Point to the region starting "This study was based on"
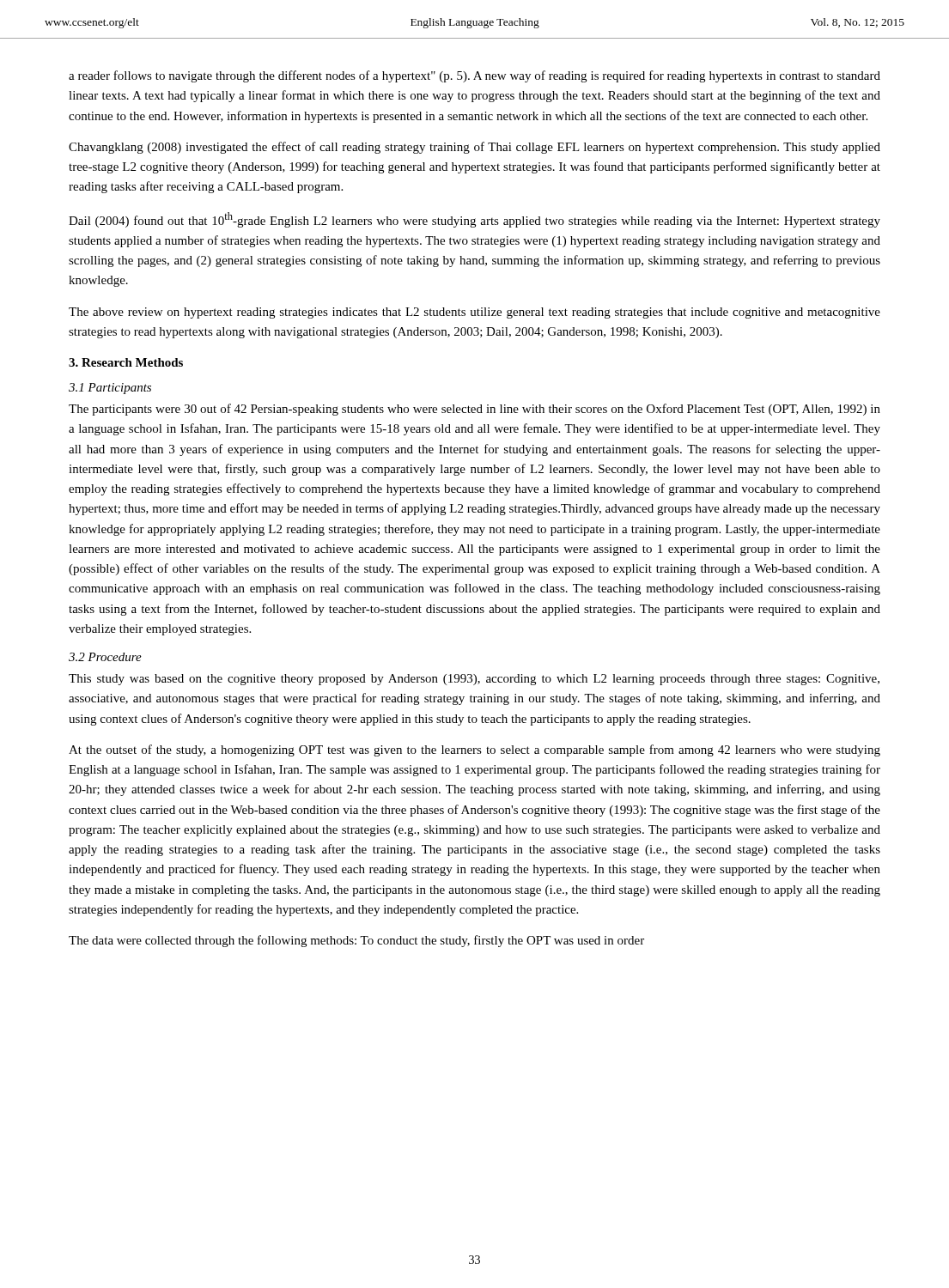The height and width of the screenshot is (1288, 949). [474, 699]
